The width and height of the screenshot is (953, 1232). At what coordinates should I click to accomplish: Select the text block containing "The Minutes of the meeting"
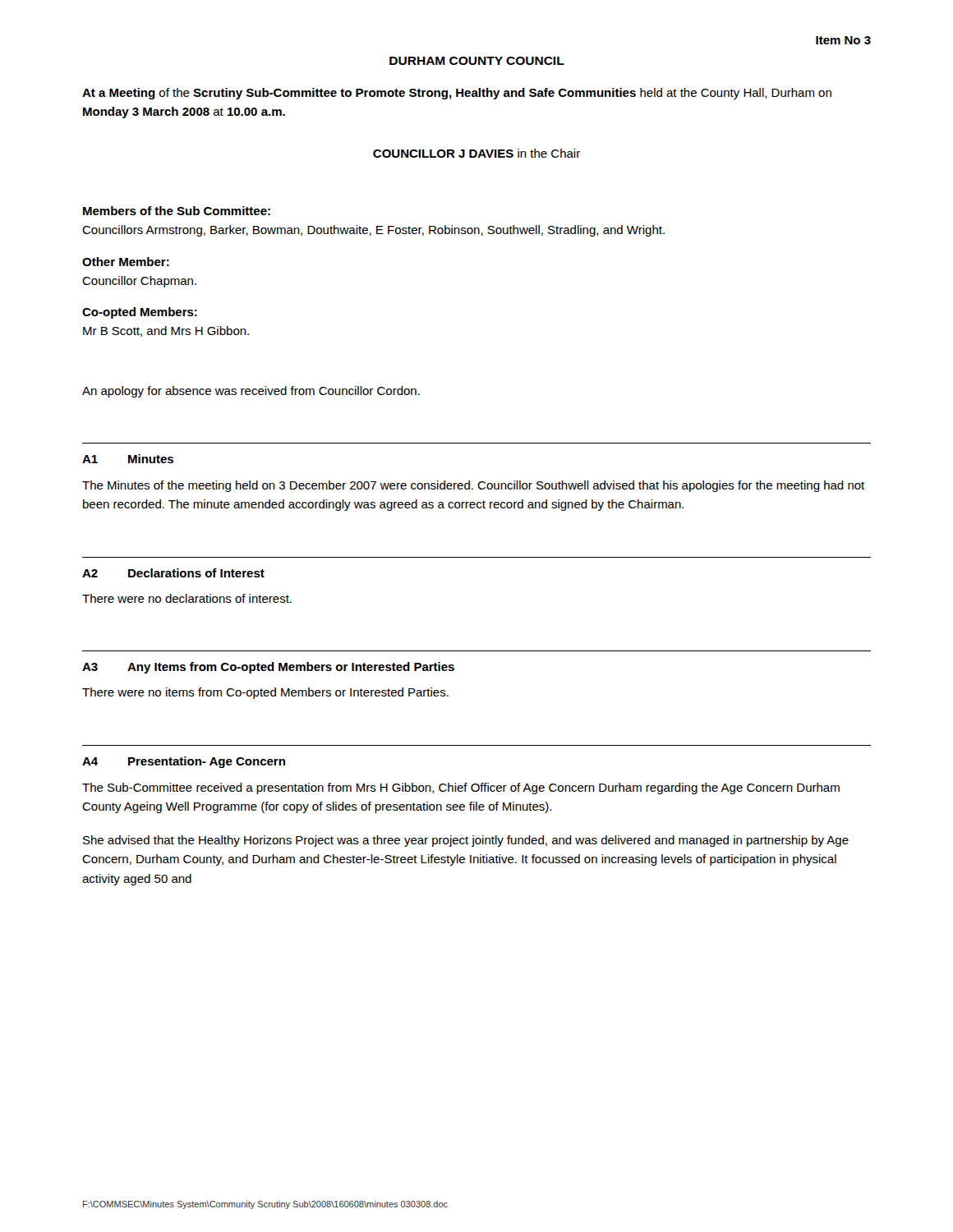[x=473, y=495]
